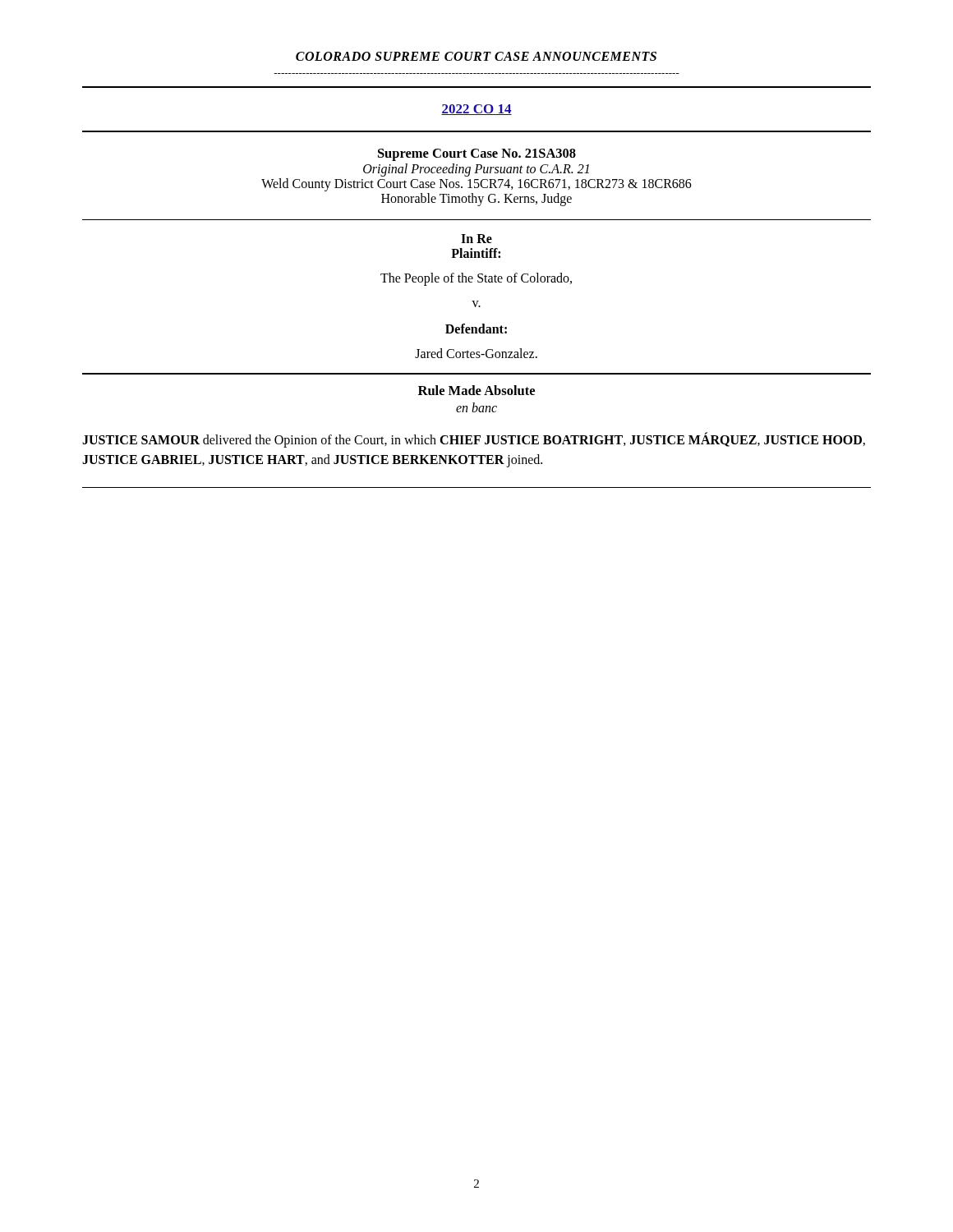Click on the element starting "Supreme Court Case No. 21SA308 Original Proceeding"
This screenshot has height=1232, width=953.
pyautogui.click(x=476, y=175)
